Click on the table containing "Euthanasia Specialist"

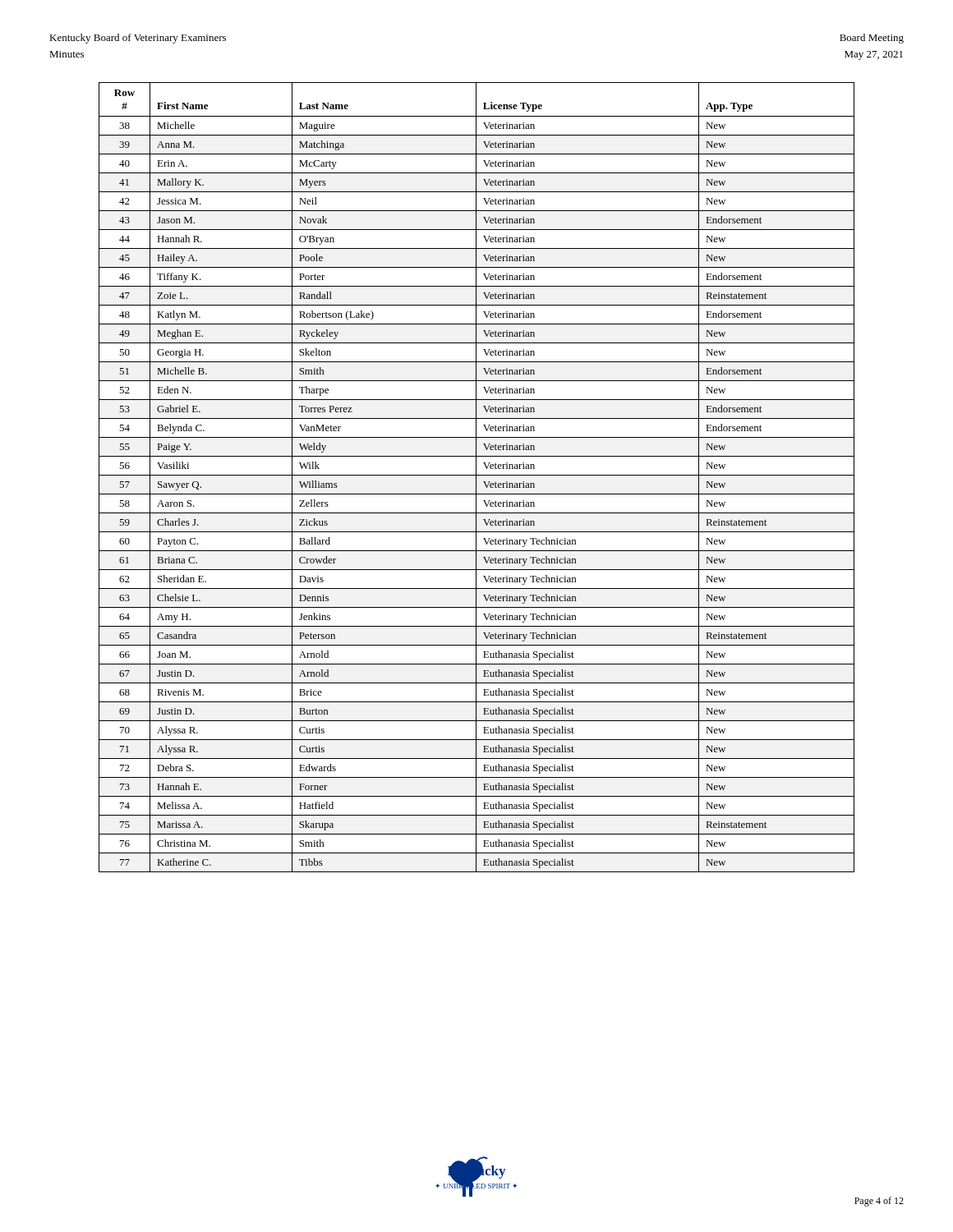point(476,477)
